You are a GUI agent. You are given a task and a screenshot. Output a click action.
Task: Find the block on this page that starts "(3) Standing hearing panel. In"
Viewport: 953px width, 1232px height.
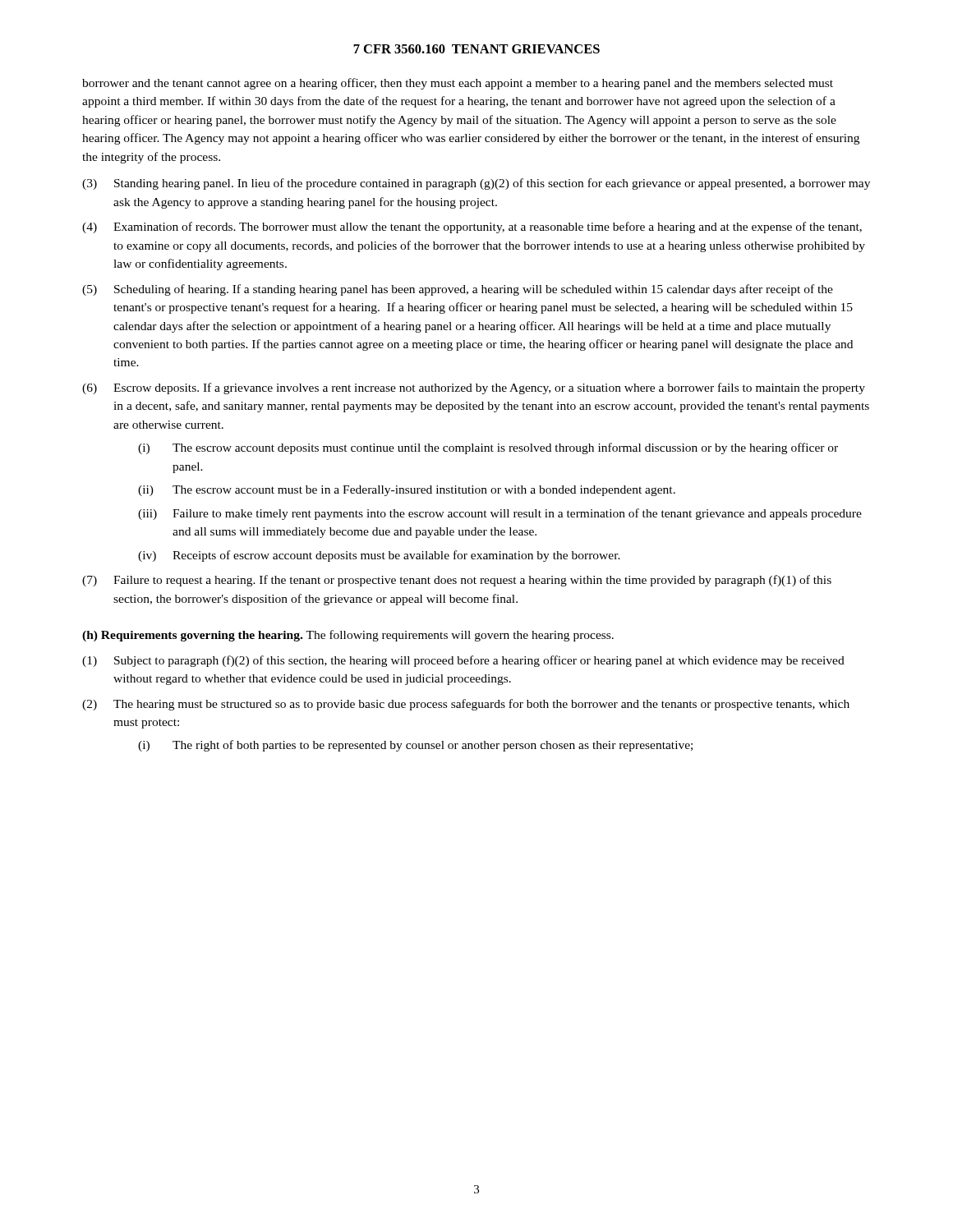point(476,193)
